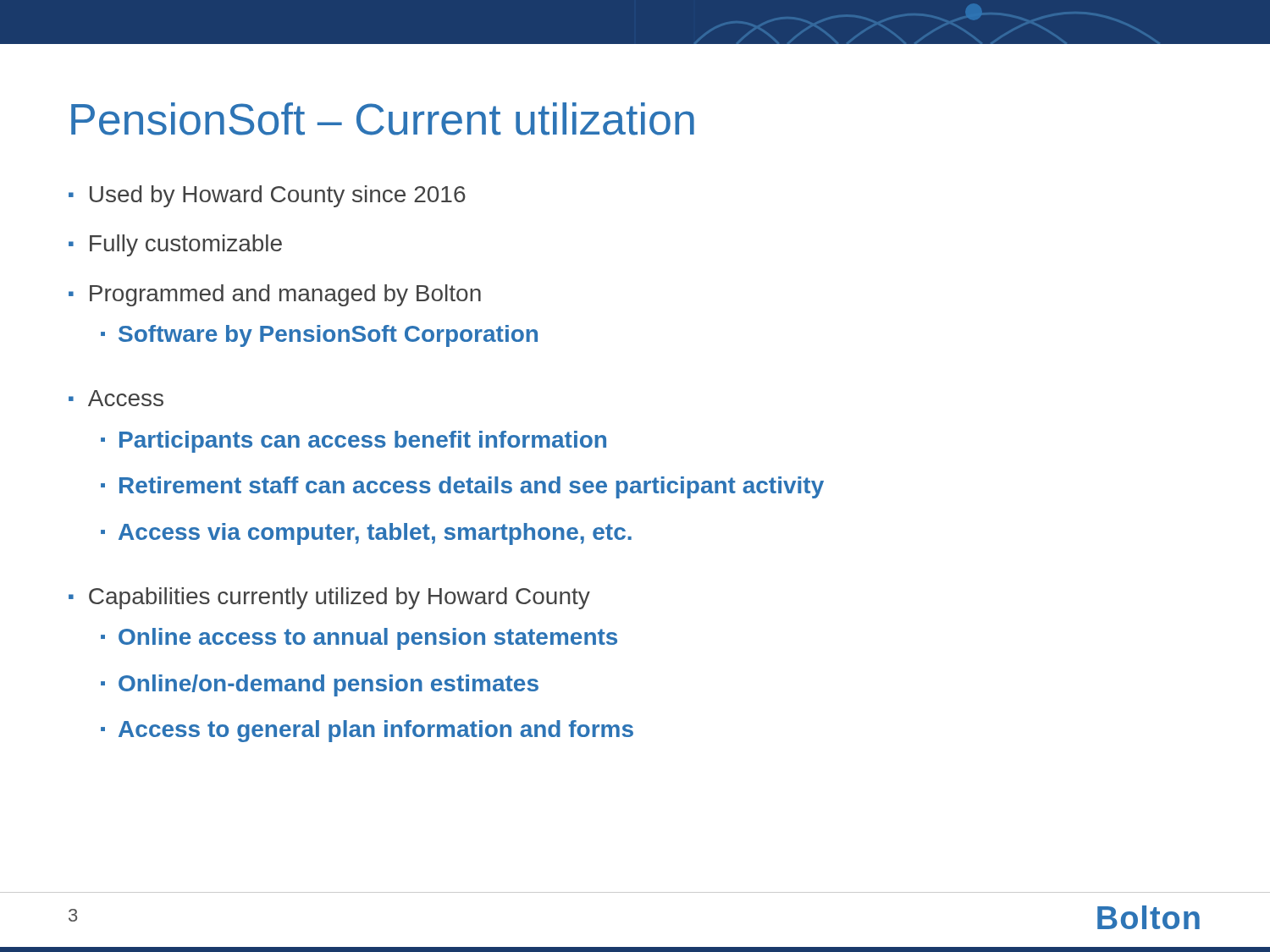Click on the list item that says "▪ Access ▪"
The height and width of the screenshot is (952, 1270).
[446, 473]
